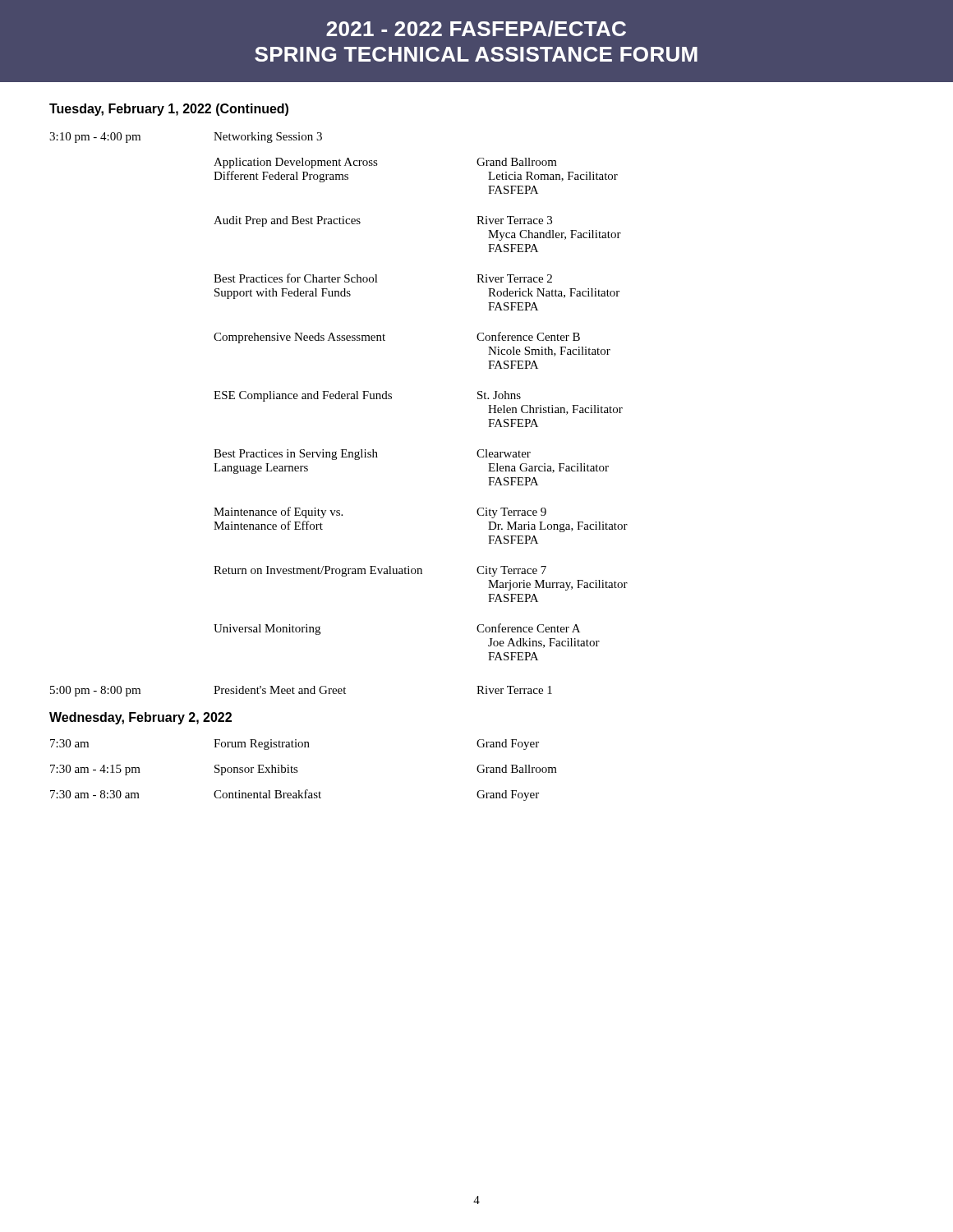Viewport: 953px width, 1232px height.
Task: Click on the text block with the text "Application Development AcrossDifferent Federal"
Action: pyautogui.click(x=559, y=176)
